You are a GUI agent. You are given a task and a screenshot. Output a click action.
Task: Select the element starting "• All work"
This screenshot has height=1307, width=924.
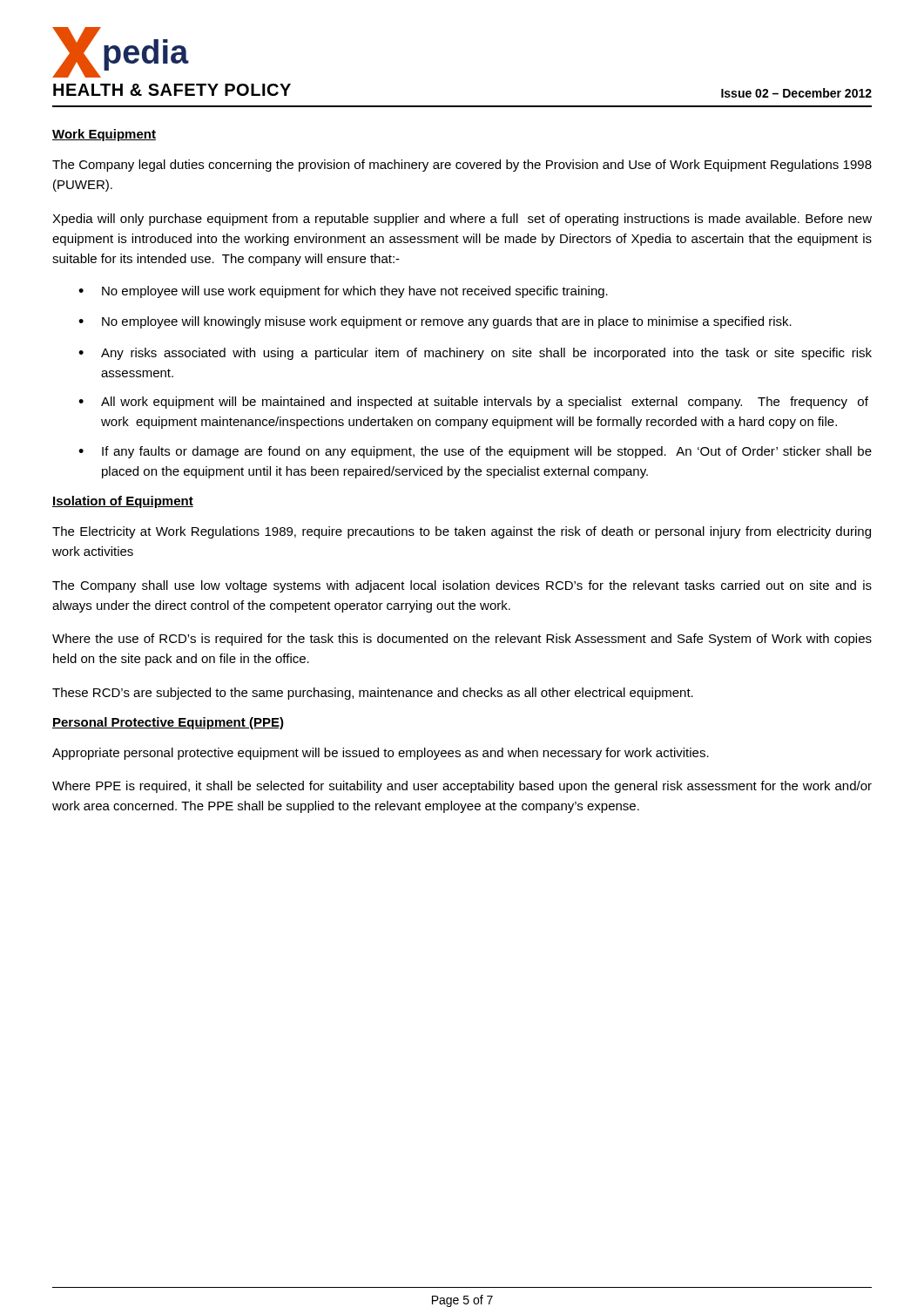coord(475,412)
